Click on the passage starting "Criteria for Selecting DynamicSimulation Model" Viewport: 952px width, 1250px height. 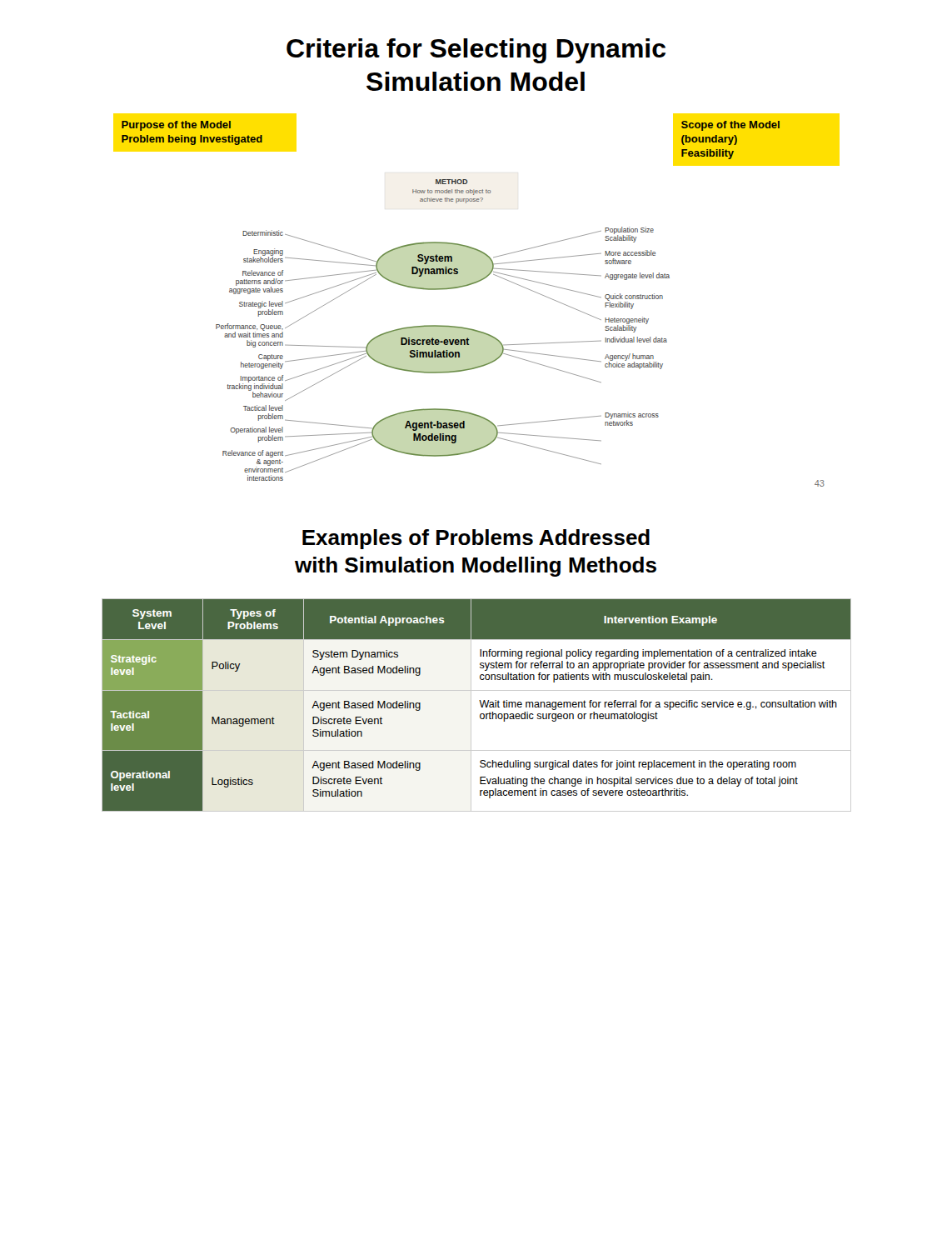click(476, 65)
